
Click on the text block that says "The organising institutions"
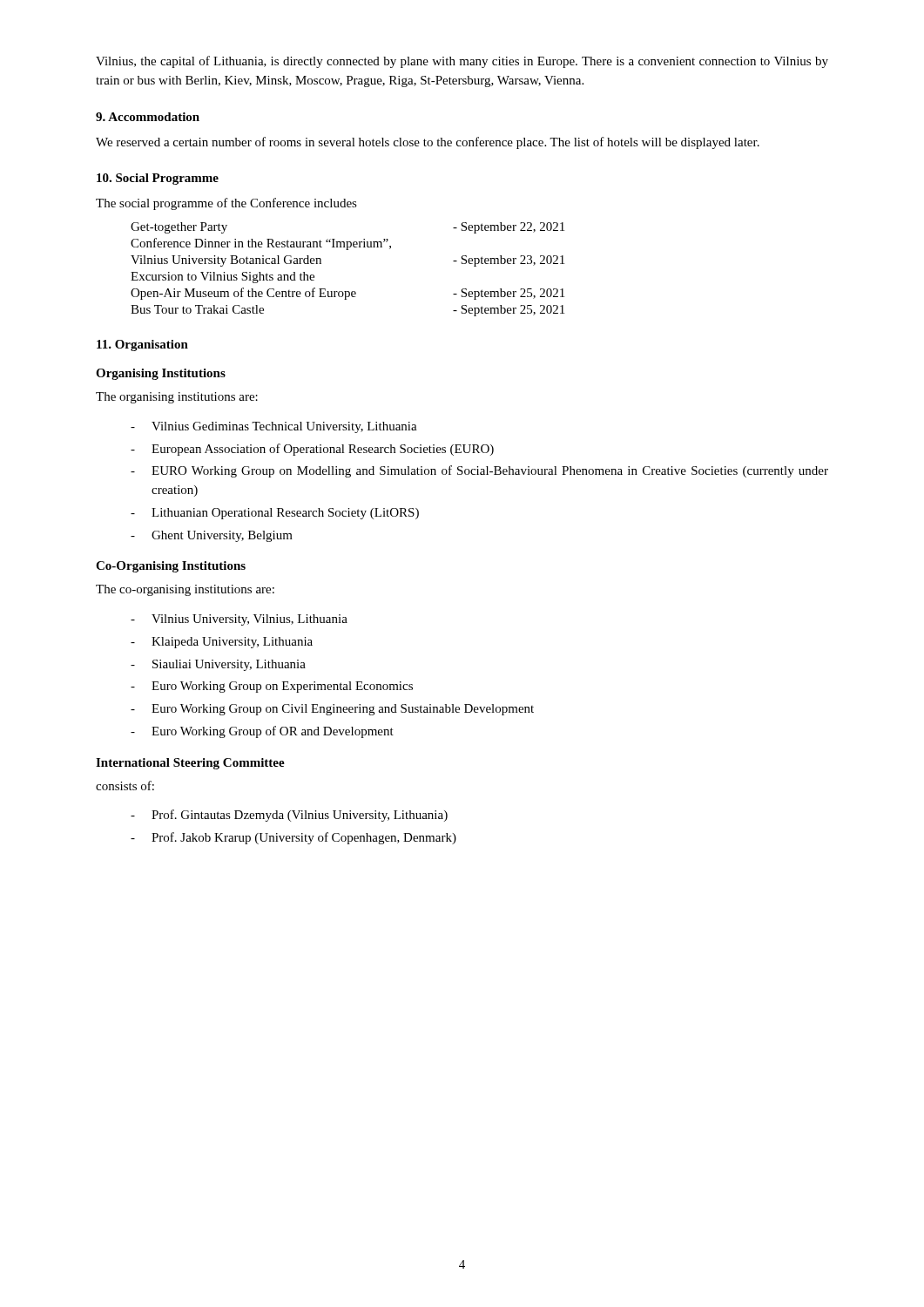177,396
